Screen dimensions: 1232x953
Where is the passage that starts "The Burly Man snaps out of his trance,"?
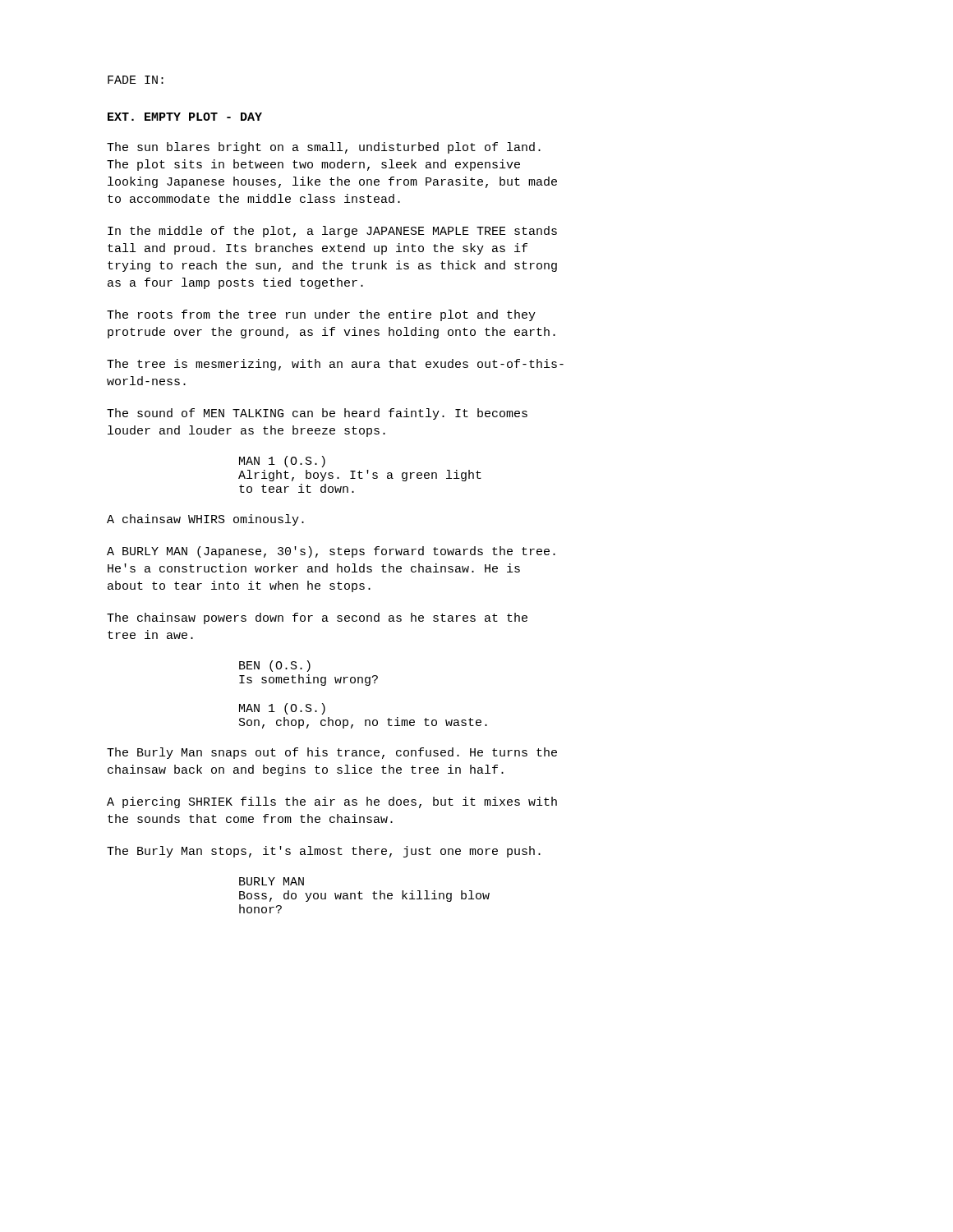pos(456,762)
